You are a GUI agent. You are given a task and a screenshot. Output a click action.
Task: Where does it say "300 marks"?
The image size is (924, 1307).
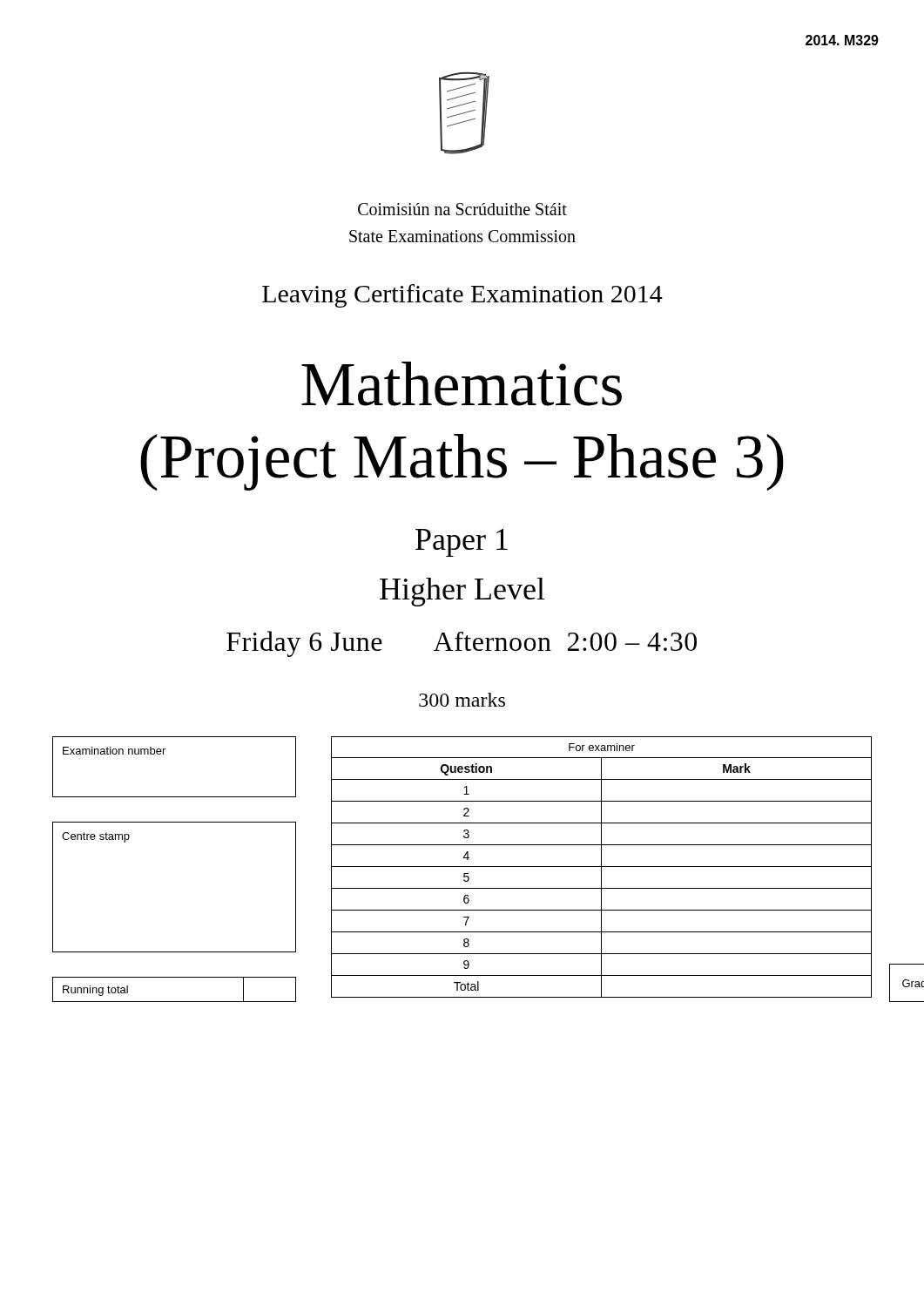(462, 700)
